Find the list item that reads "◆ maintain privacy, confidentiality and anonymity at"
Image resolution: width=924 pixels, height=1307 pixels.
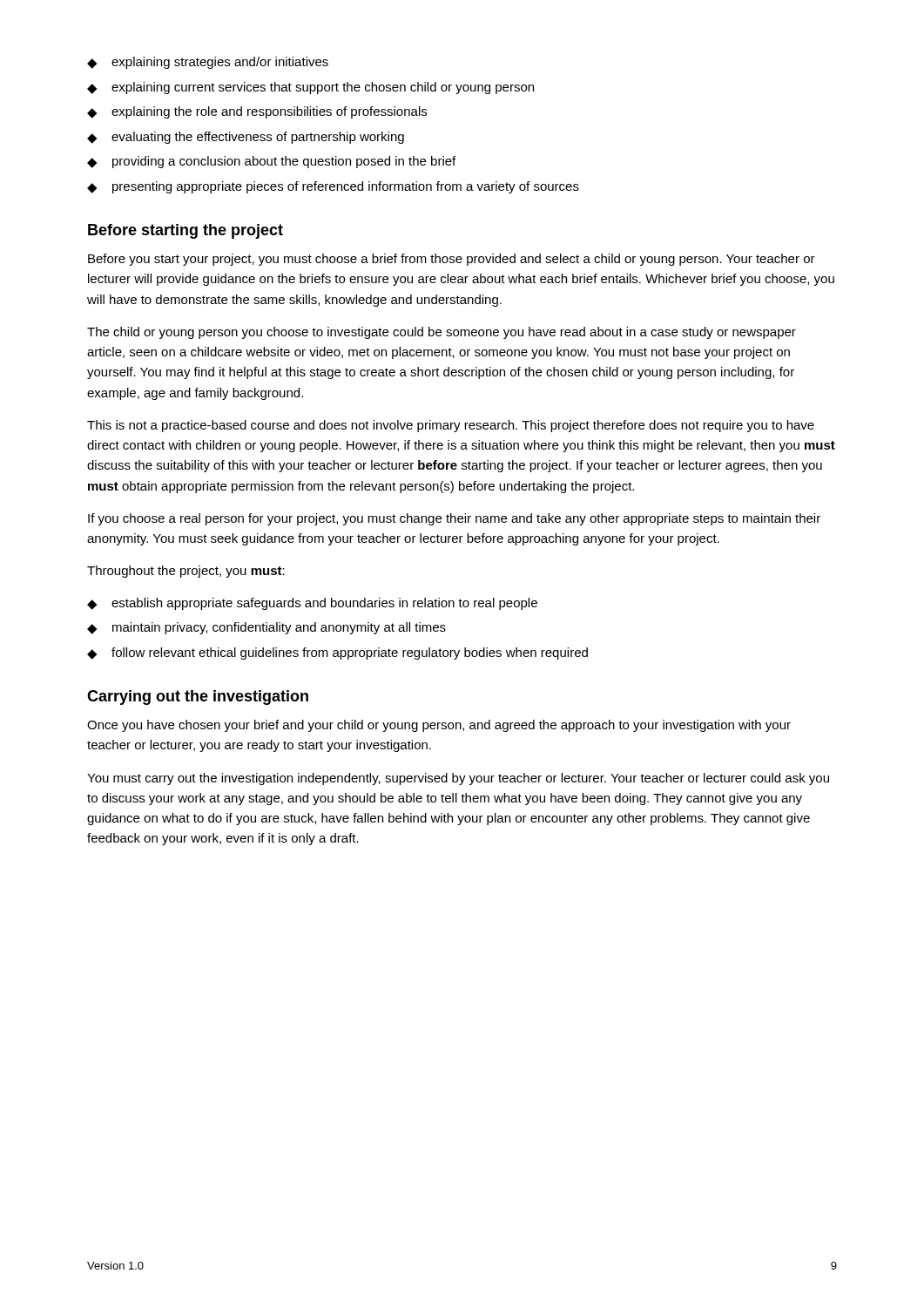tap(266, 628)
